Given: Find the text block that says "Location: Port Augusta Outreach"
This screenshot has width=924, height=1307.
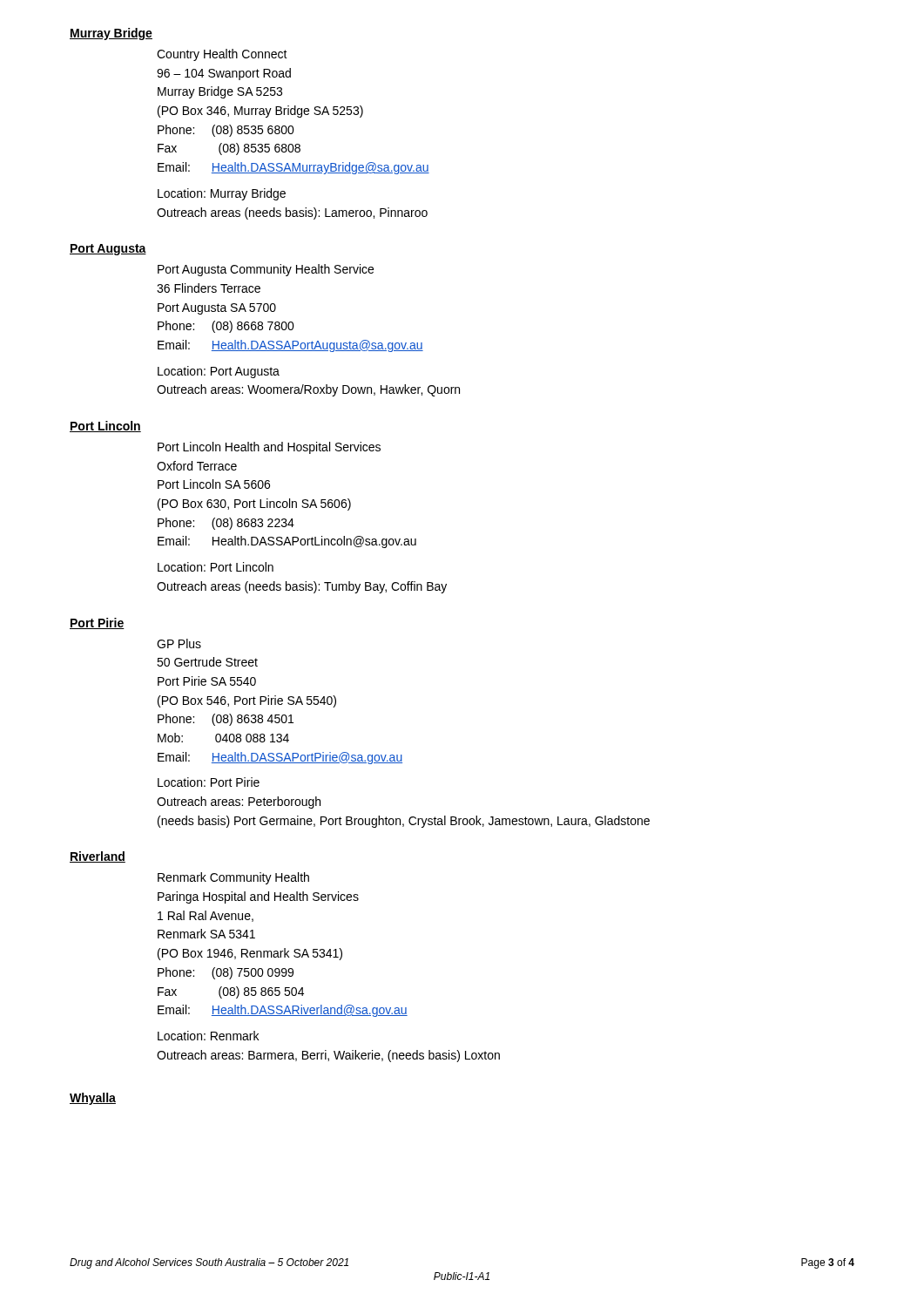Looking at the screenshot, I should click(x=309, y=380).
